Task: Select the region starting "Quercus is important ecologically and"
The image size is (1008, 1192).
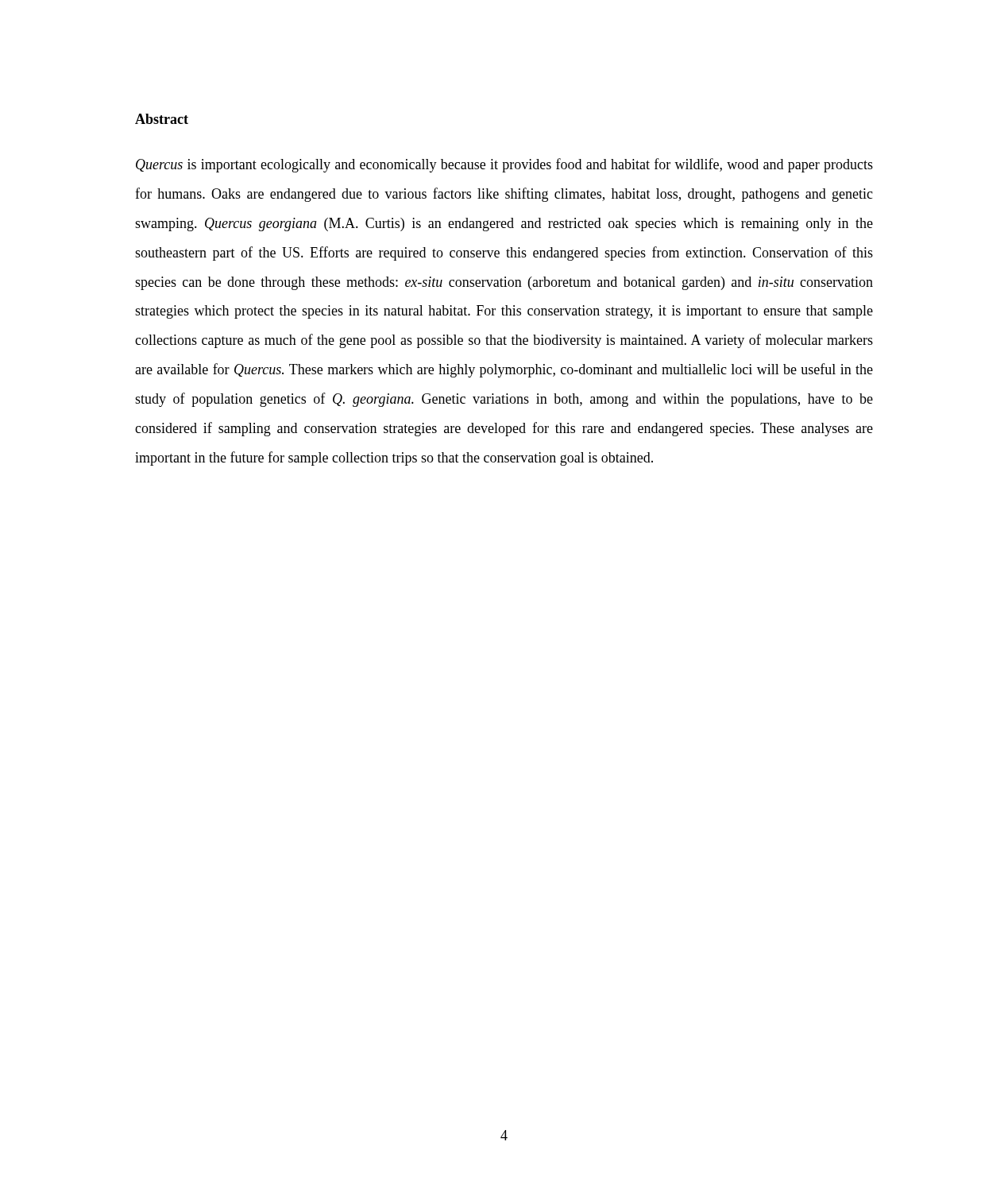Action: (504, 311)
